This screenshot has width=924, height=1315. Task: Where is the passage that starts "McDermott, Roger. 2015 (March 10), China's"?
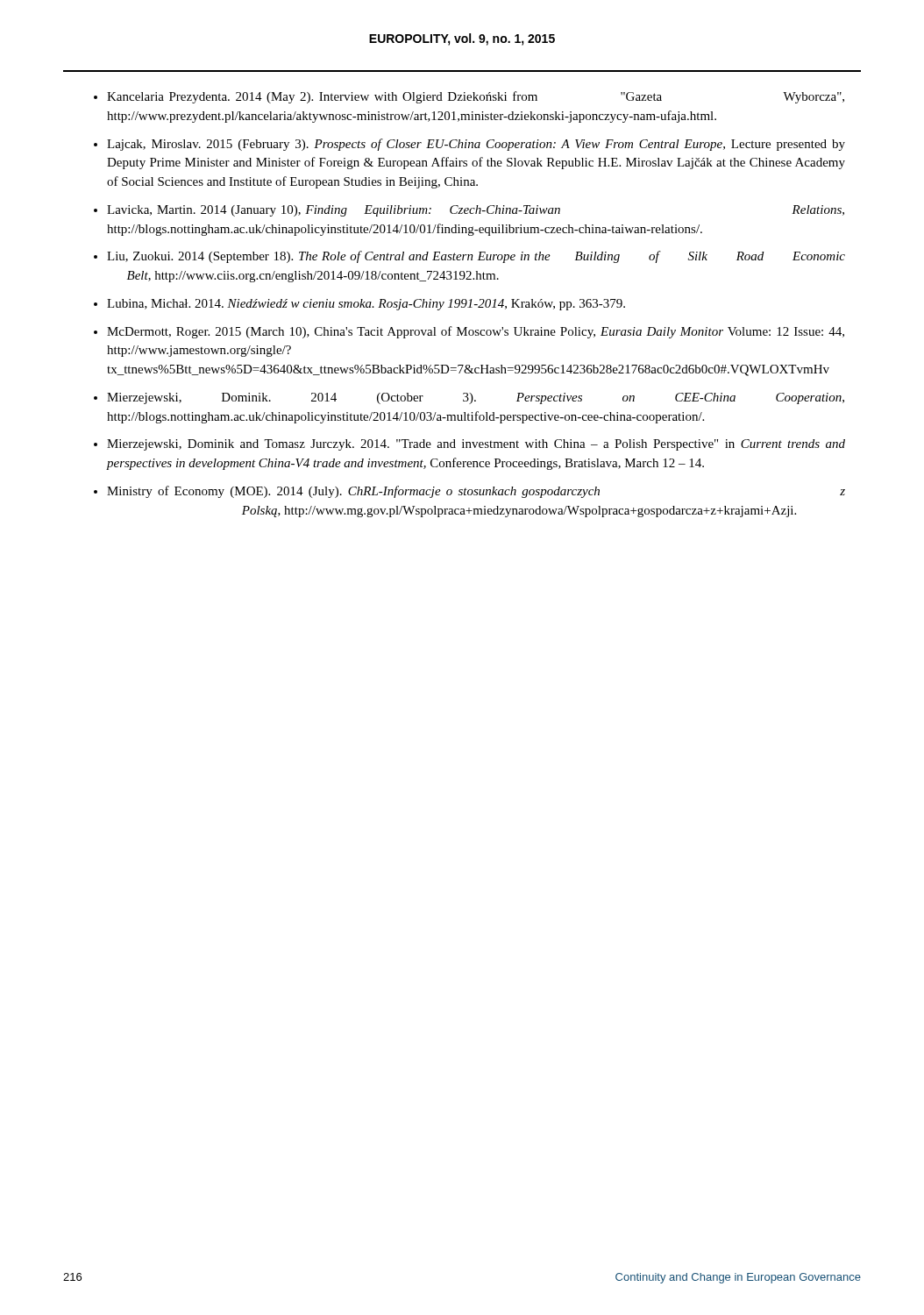476,332
